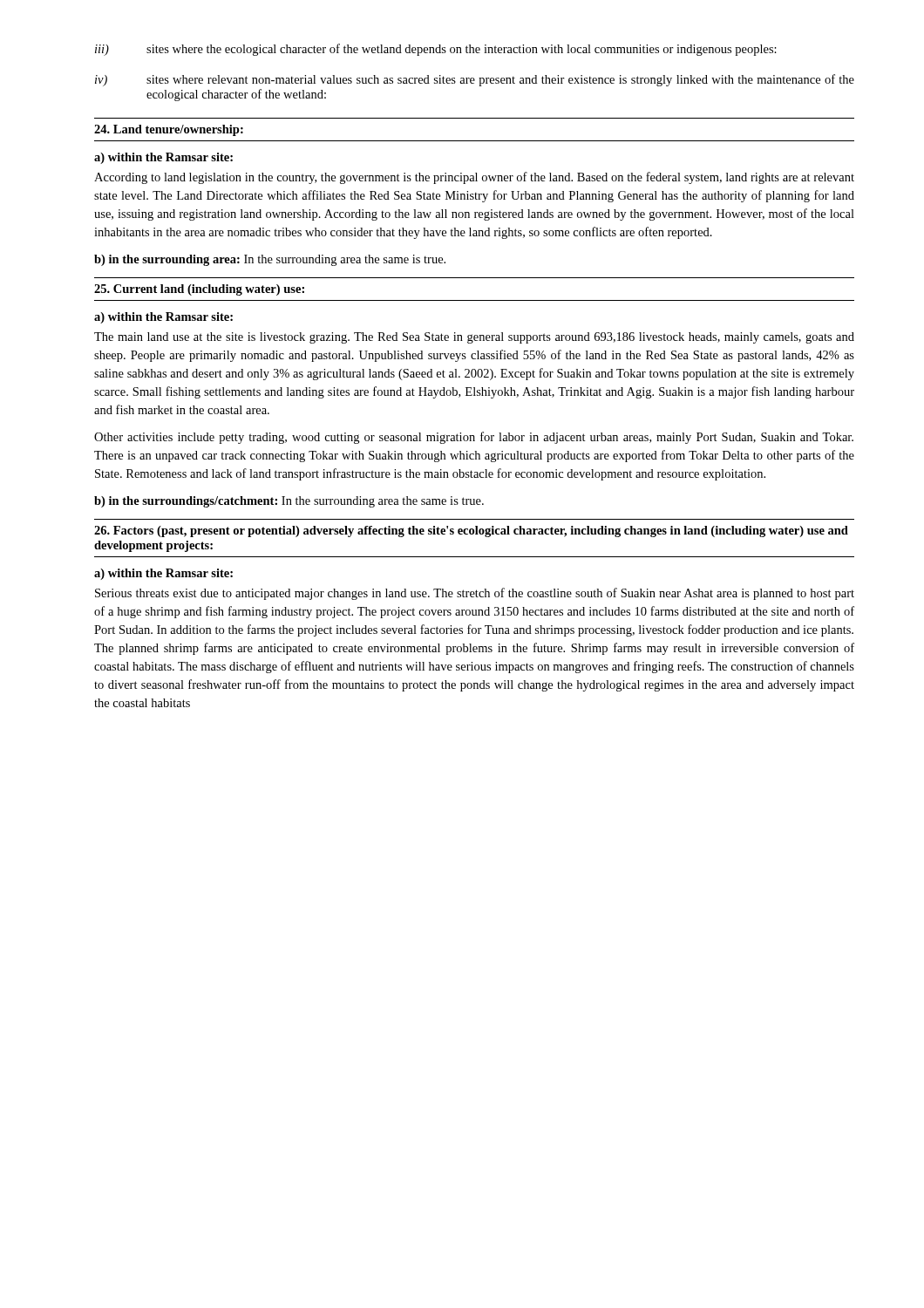
Task: Locate the section header that opens with "26. Factors (past, present or"
Action: point(471,538)
